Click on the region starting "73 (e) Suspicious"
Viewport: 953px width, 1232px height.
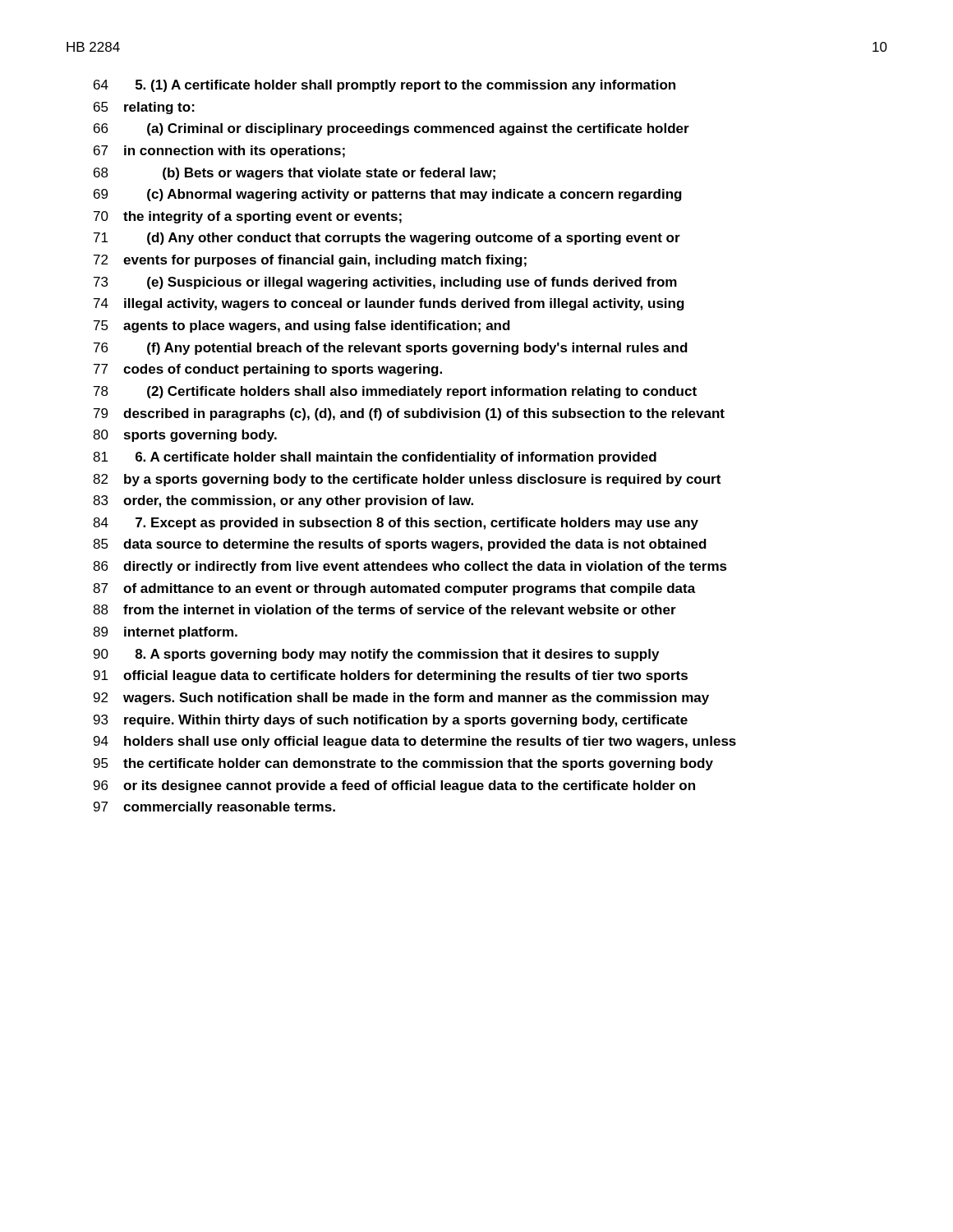(476, 283)
